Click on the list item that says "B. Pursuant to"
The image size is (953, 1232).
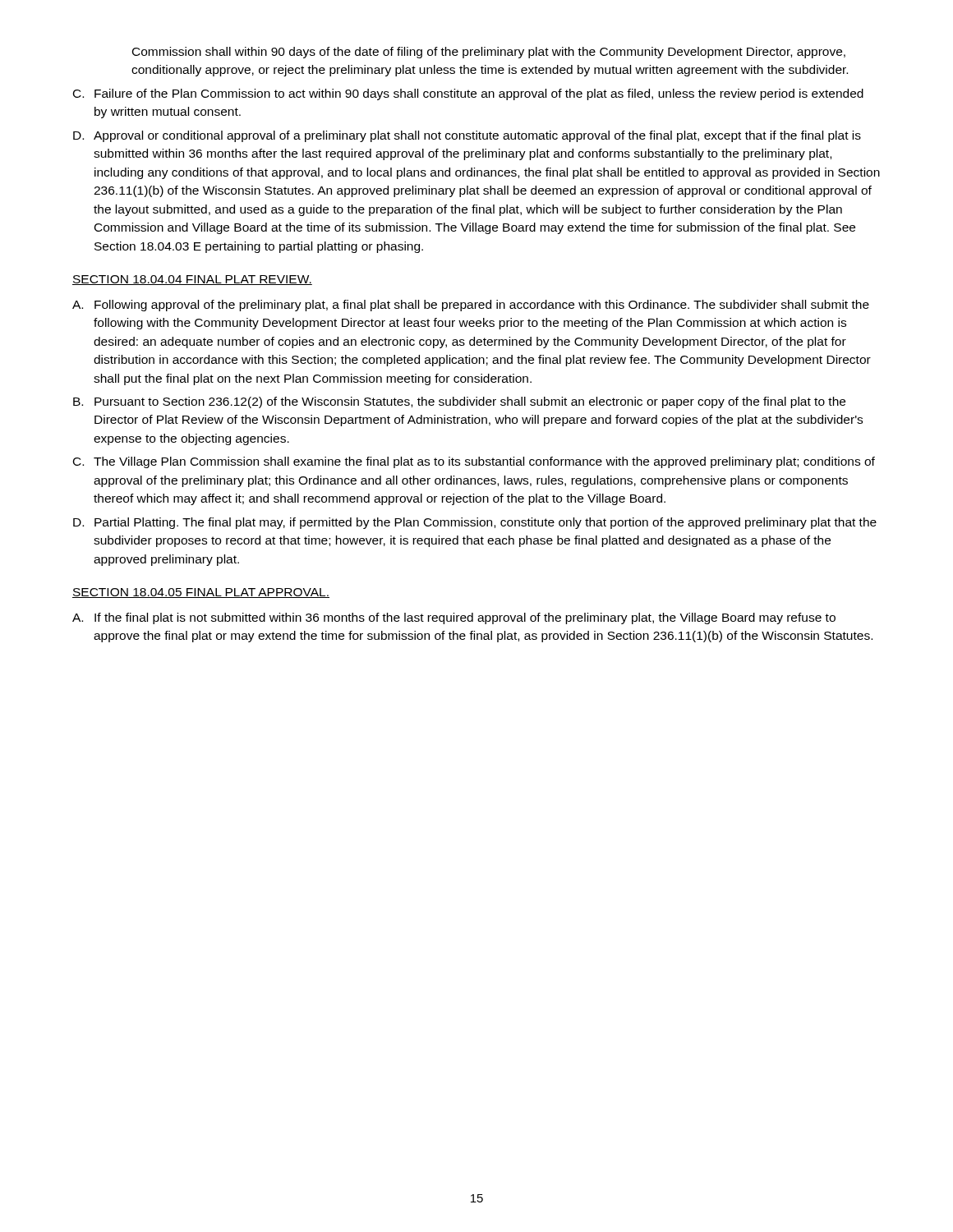point(476,420)
